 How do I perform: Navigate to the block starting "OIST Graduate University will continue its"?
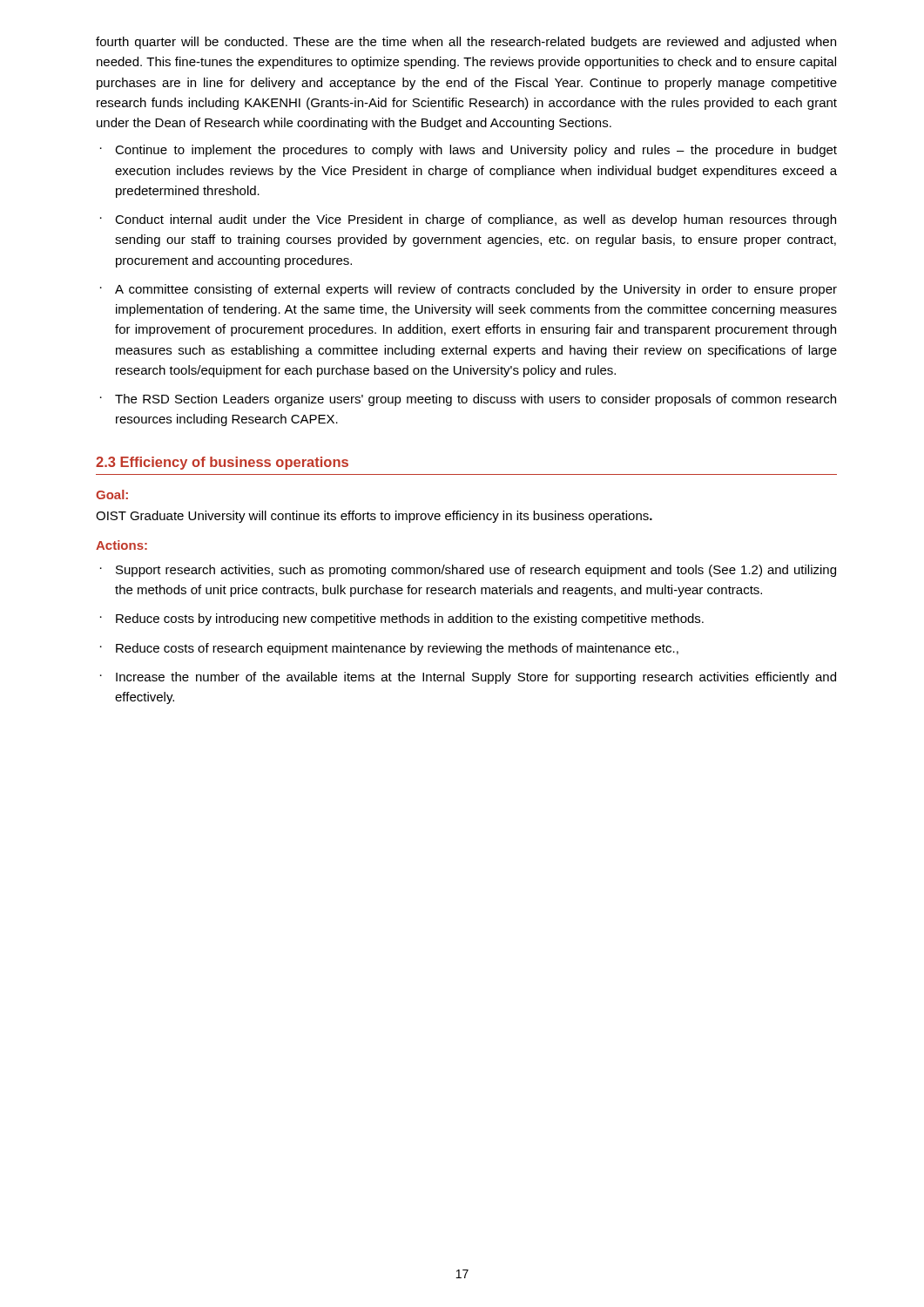click(x=374, y=515)
